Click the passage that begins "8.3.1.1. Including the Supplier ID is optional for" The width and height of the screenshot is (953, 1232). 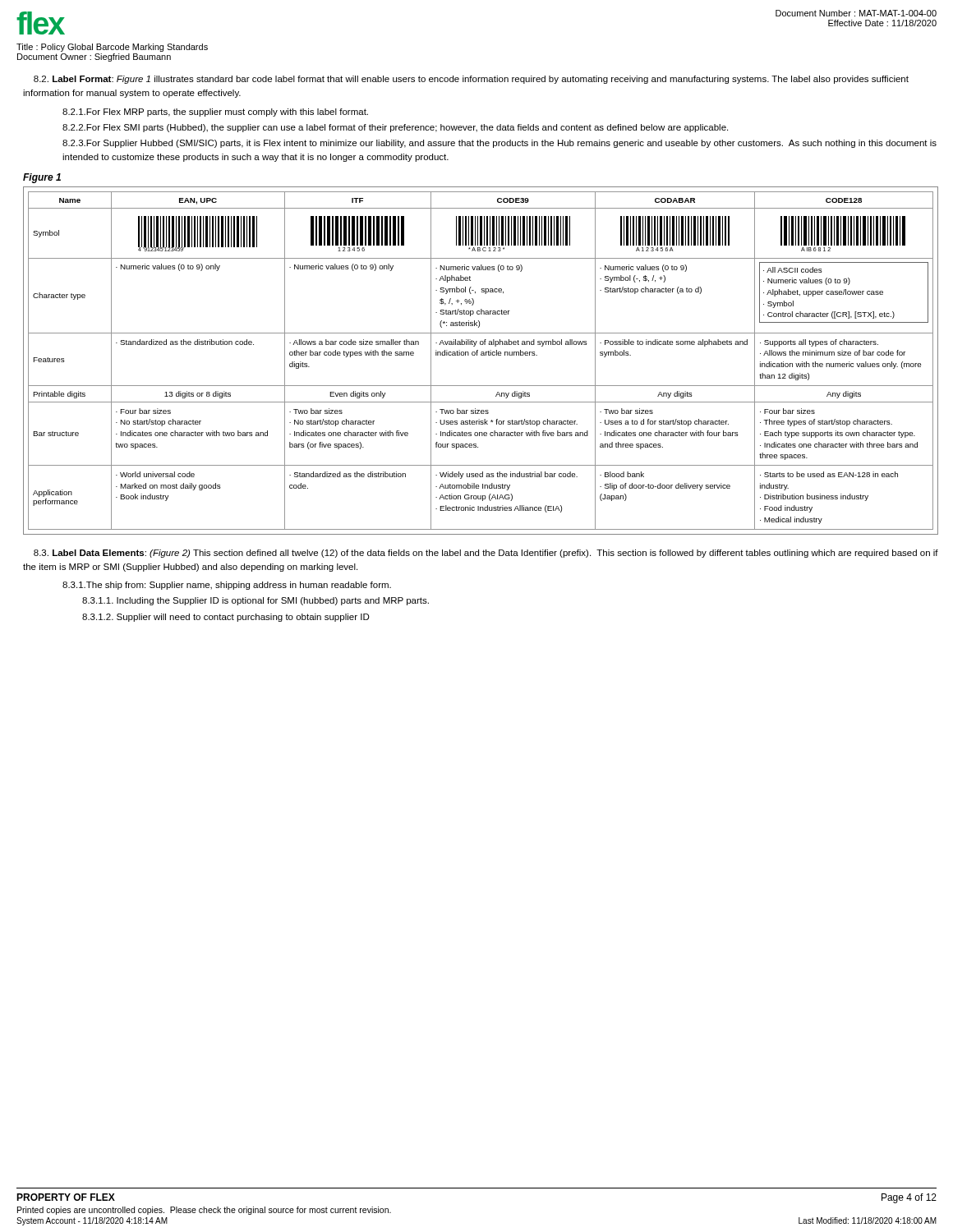click(256, 601)
